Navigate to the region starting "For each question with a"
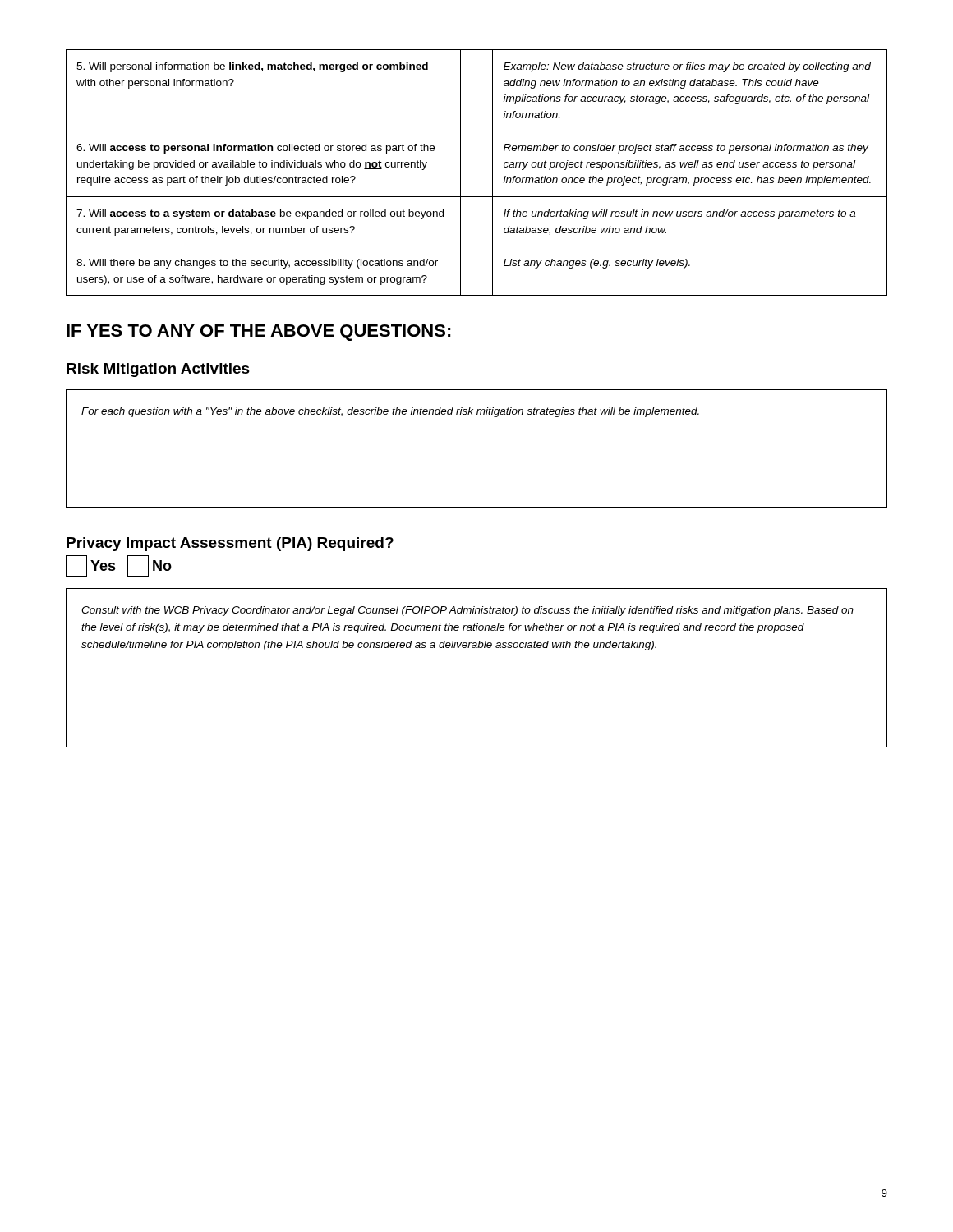The width and height of the screenshot is (953, 1232). coord(391,411)
